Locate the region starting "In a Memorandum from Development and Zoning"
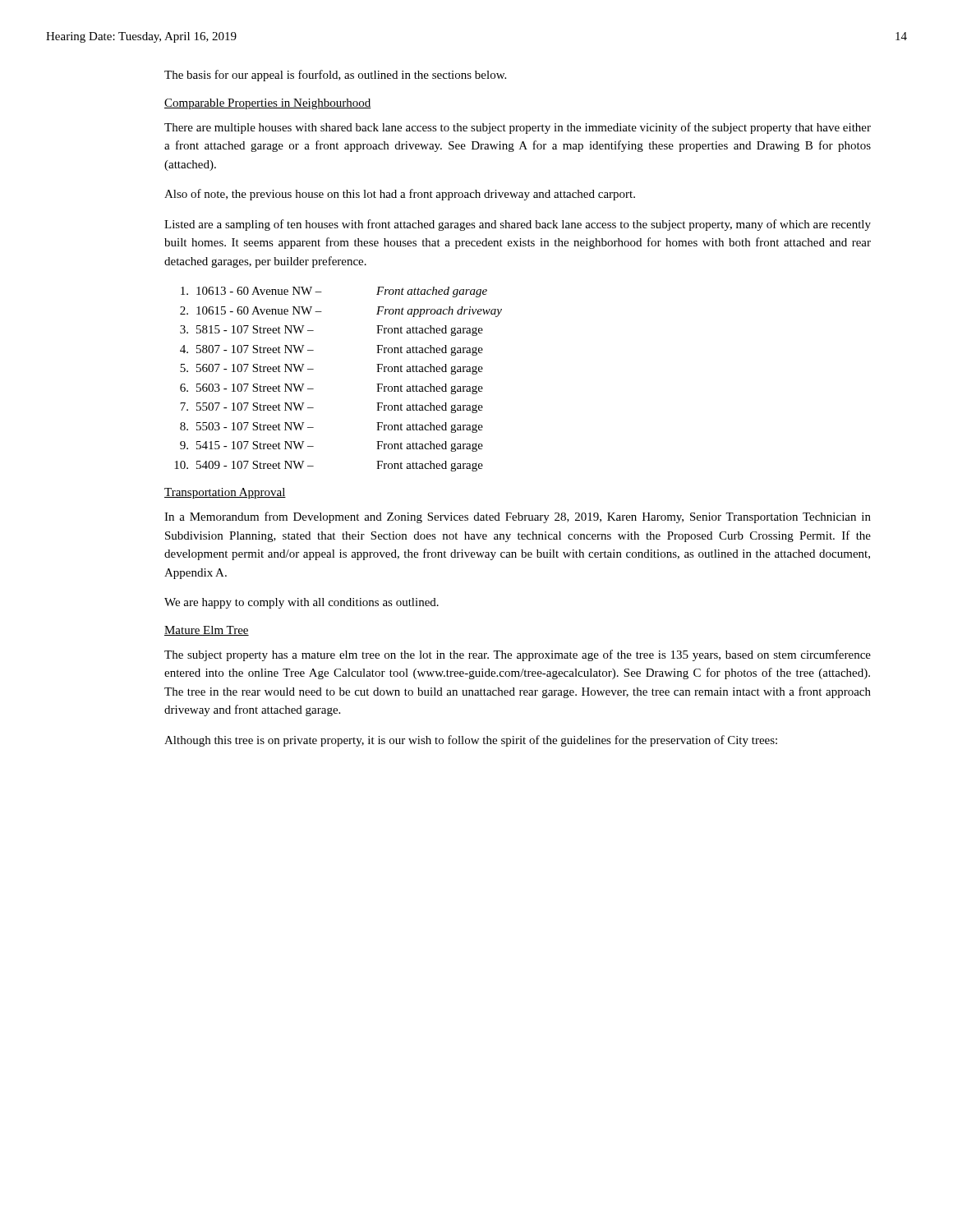Viewport: 953px width, 1232px height. click(518, 545)
